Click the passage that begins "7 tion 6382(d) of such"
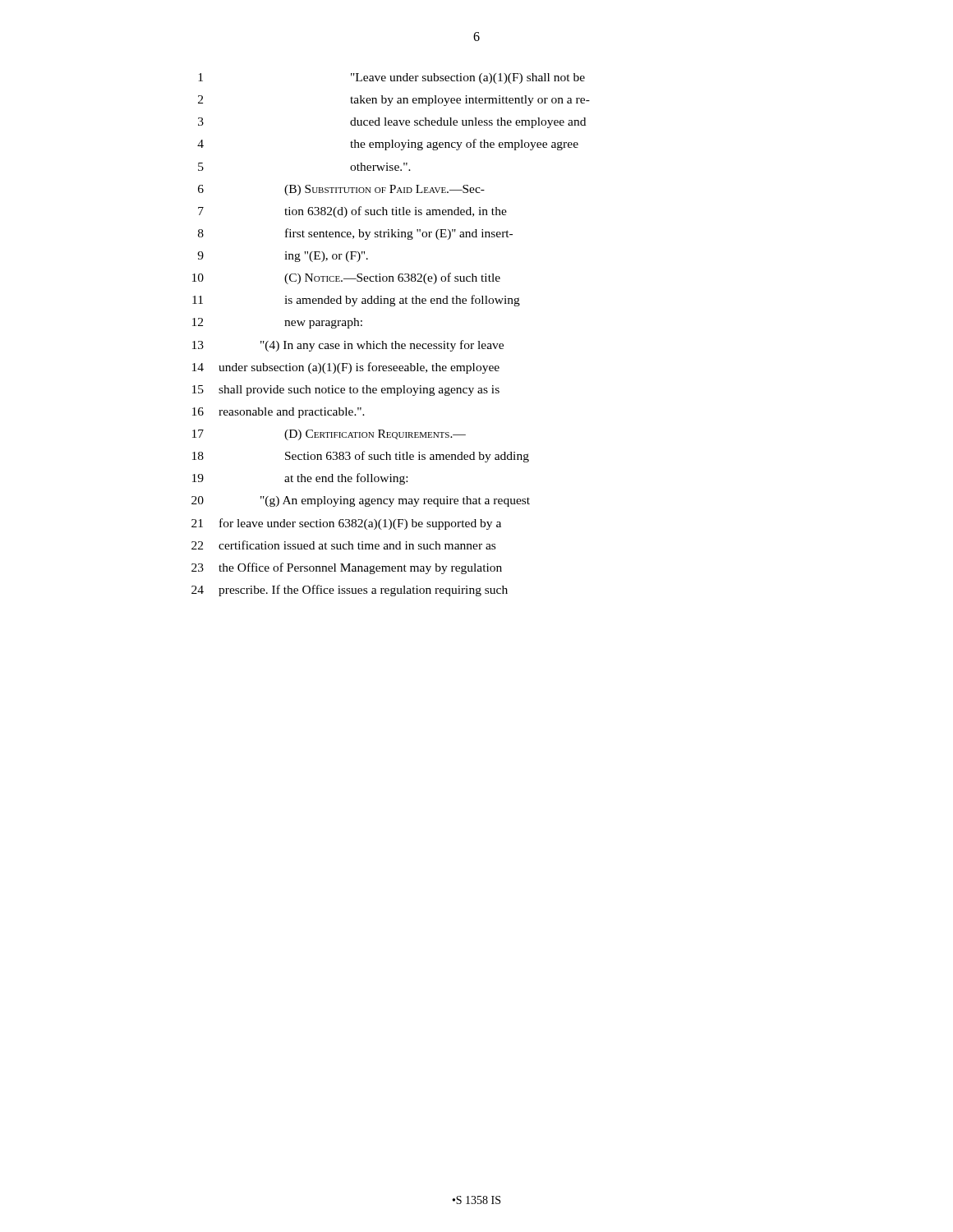Screen dimensions: 1232x953 tap(509, 210)
